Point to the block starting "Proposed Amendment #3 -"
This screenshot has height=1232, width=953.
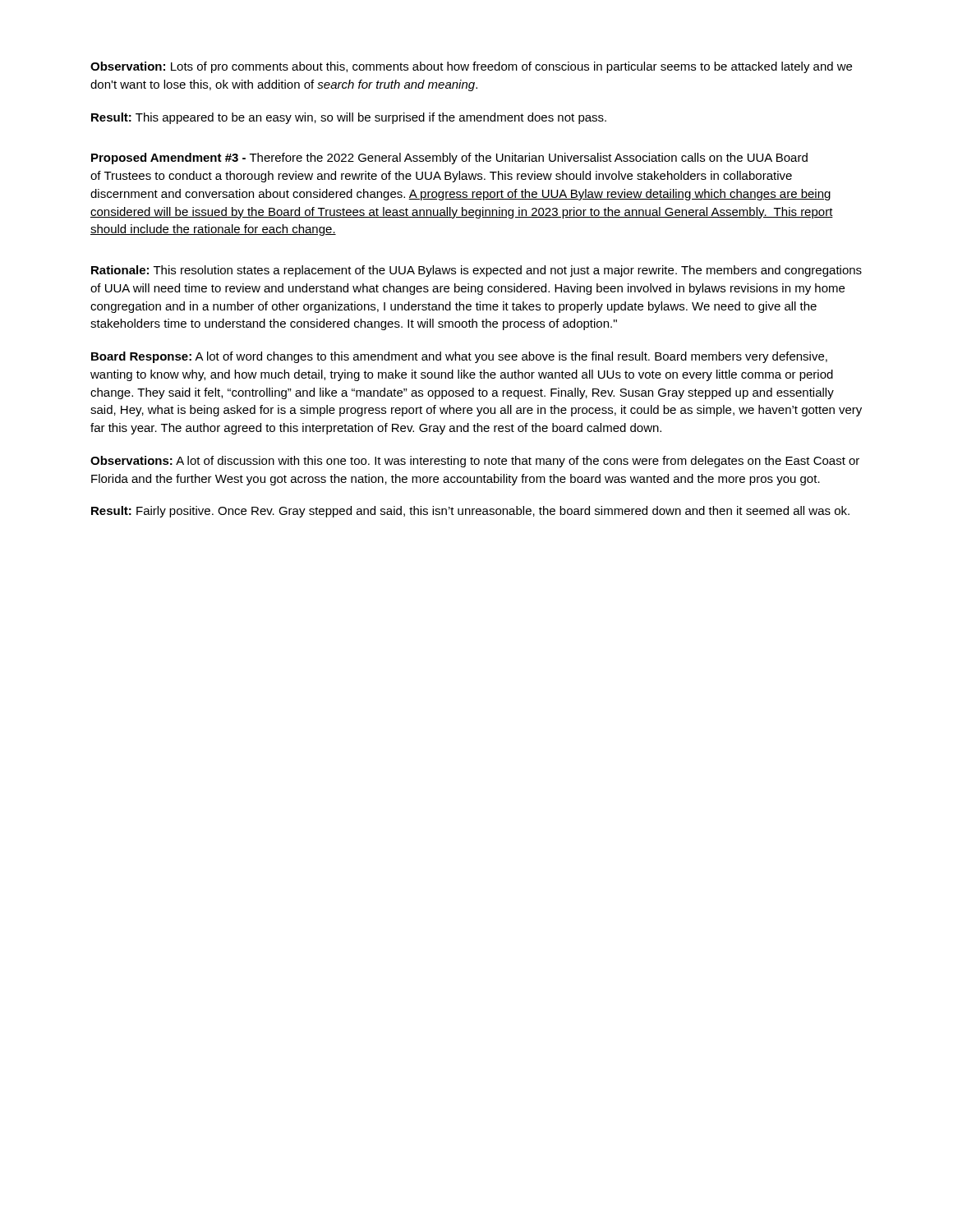tap(461, 193)
